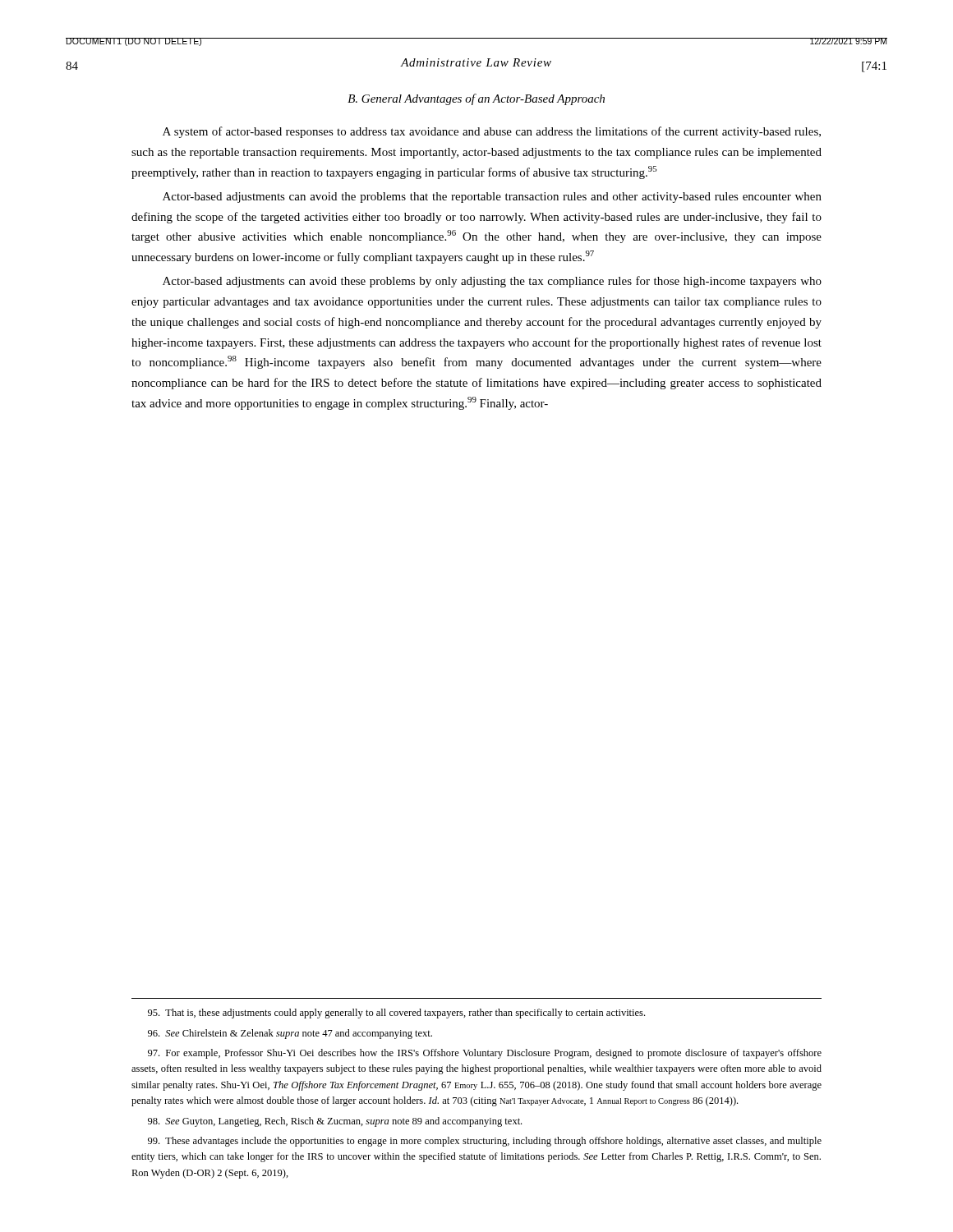The height and width of the screenshot is (1232, 953).
Task: Select the footnote that reads "For example, Professor Shu-Yi"
Action: point(476,1076)
